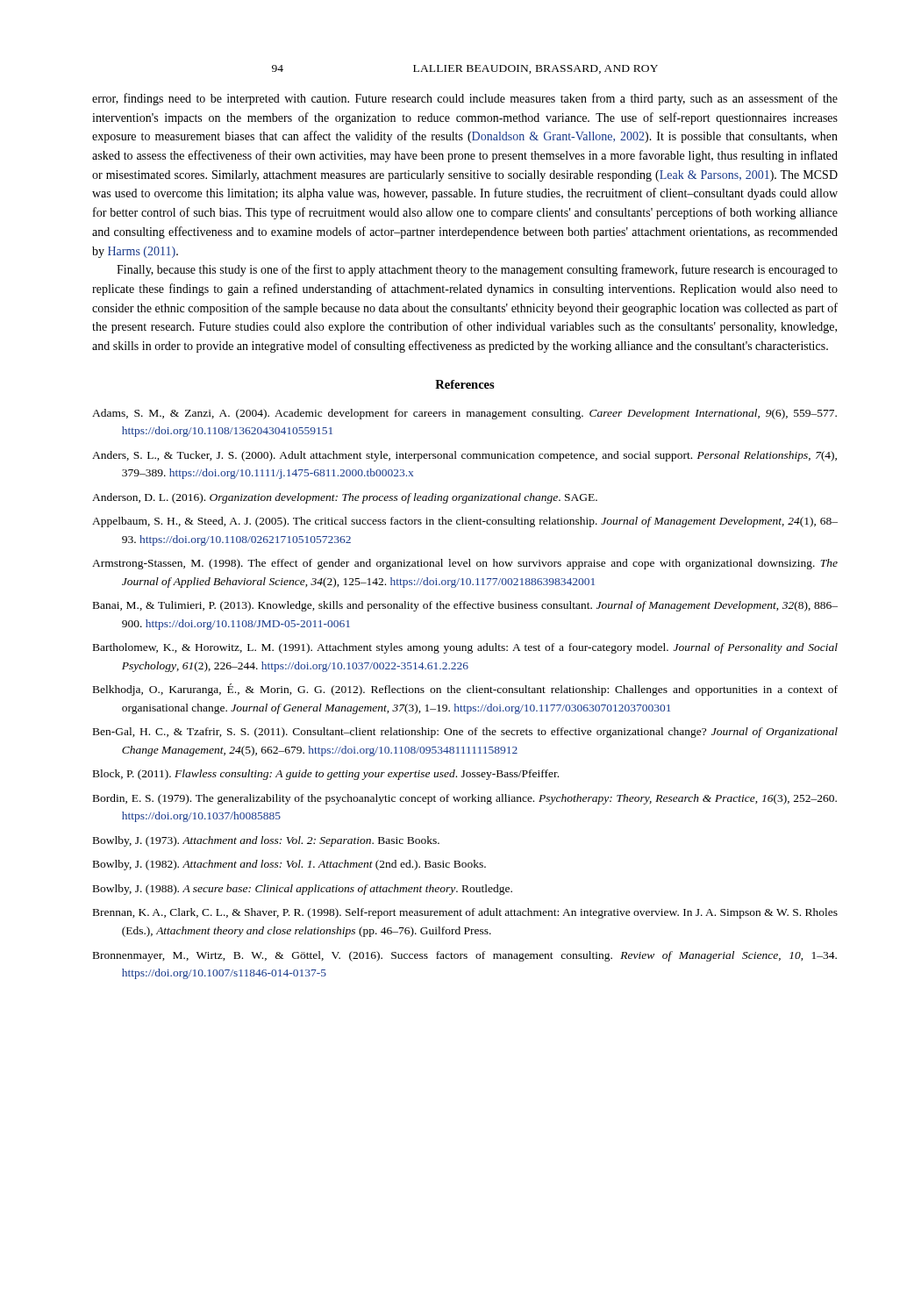
Task: Click on the element starting "Ben-Gal, H. C., &"
Action: (465, 741)
